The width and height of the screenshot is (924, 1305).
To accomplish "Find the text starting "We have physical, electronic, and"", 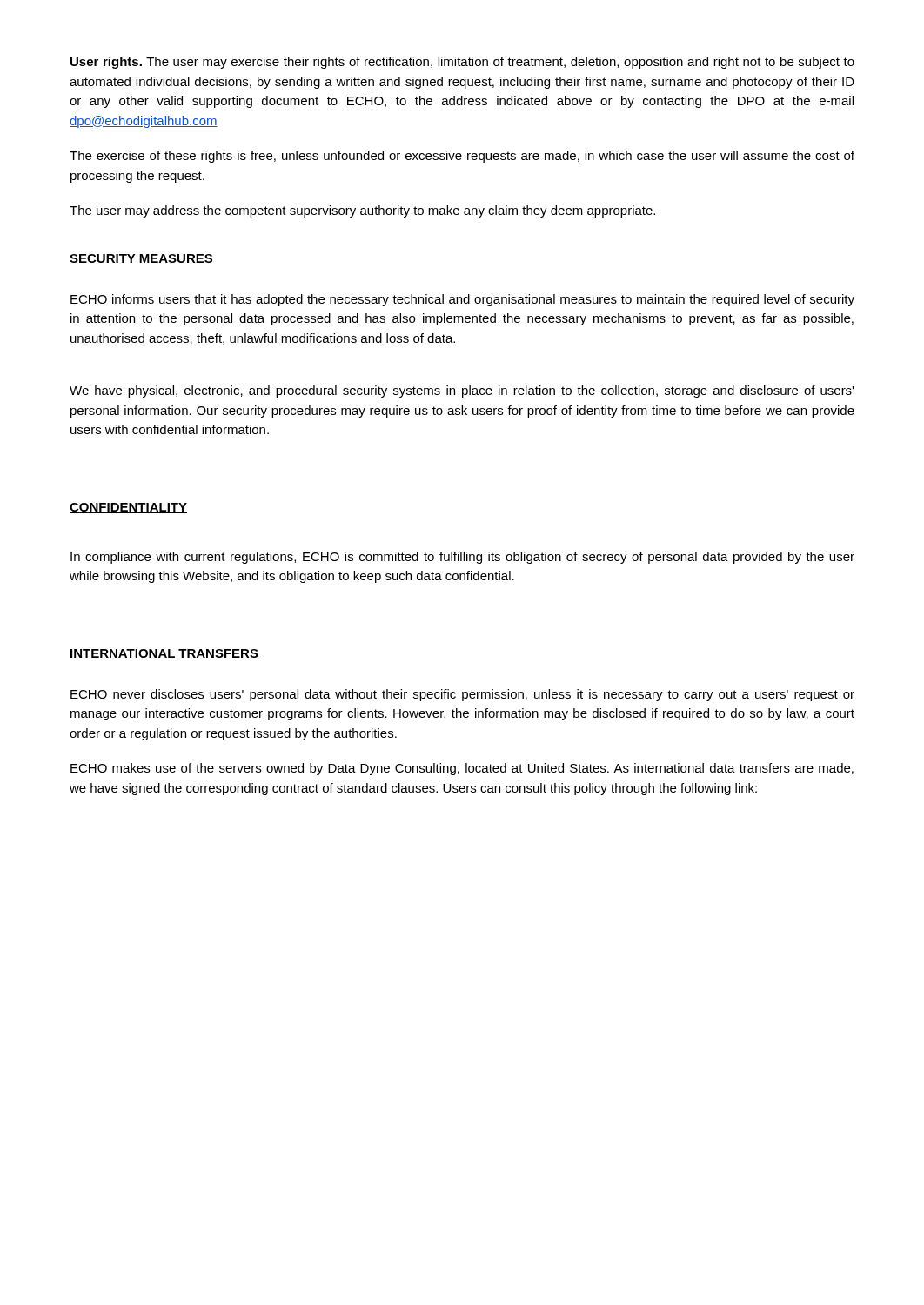I will pyautogui.click(x=462, y=410).
